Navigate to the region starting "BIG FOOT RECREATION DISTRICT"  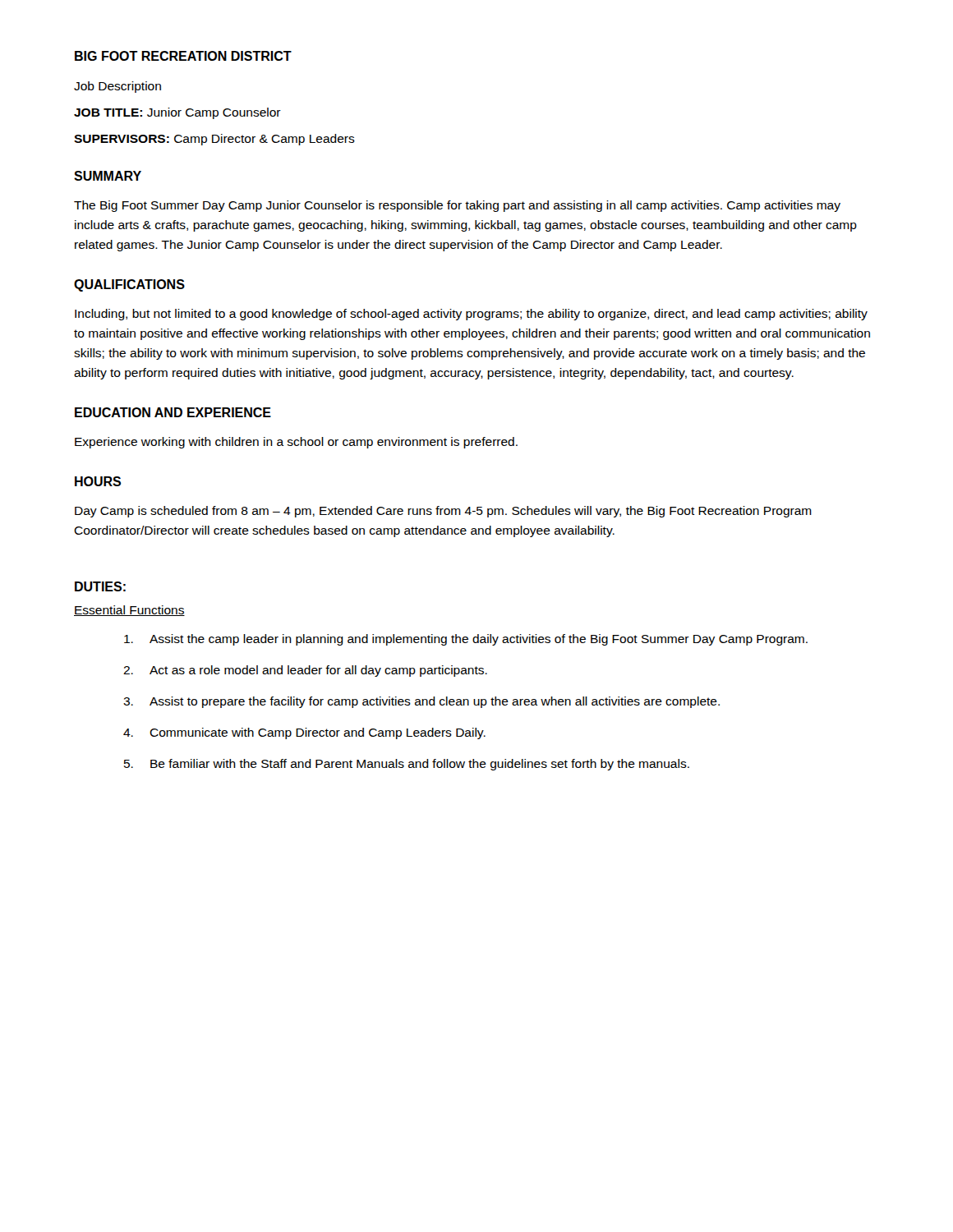tap(183, 56)
